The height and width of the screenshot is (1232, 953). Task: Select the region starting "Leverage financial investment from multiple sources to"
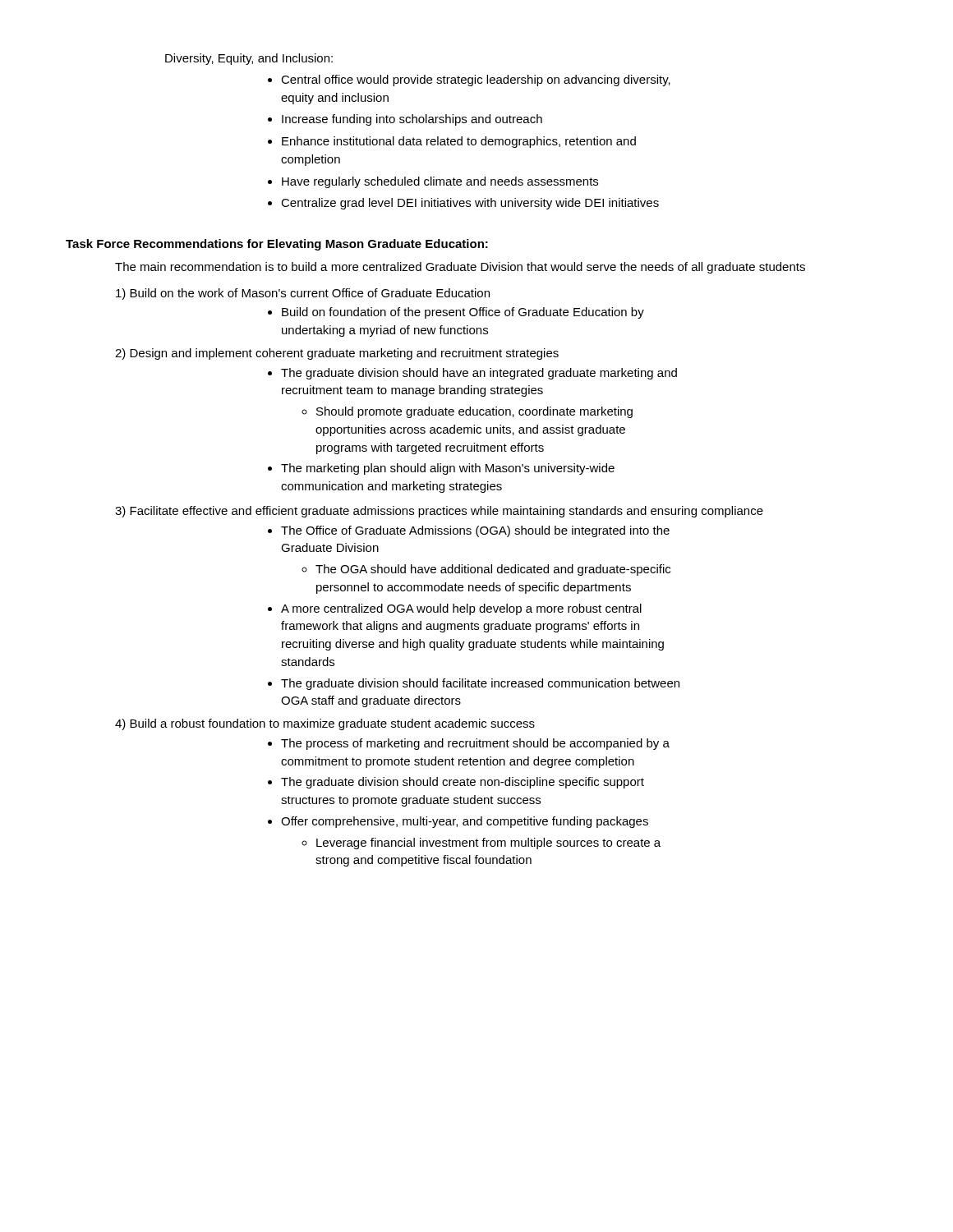(x=488, y=851)
